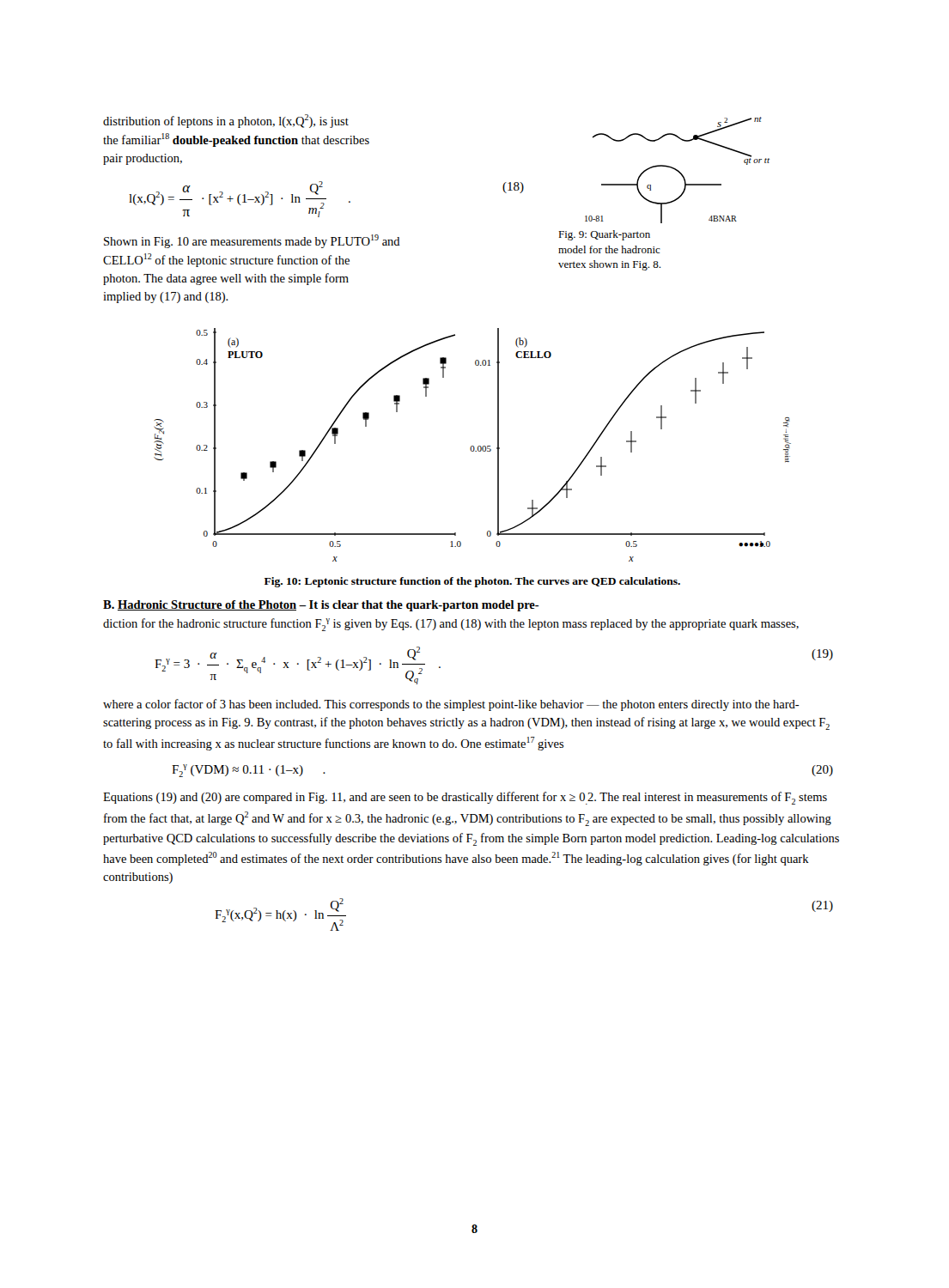
Task: Locate the formula that opens with "l(x,Q2) = α π"
Action: (326, 200)
